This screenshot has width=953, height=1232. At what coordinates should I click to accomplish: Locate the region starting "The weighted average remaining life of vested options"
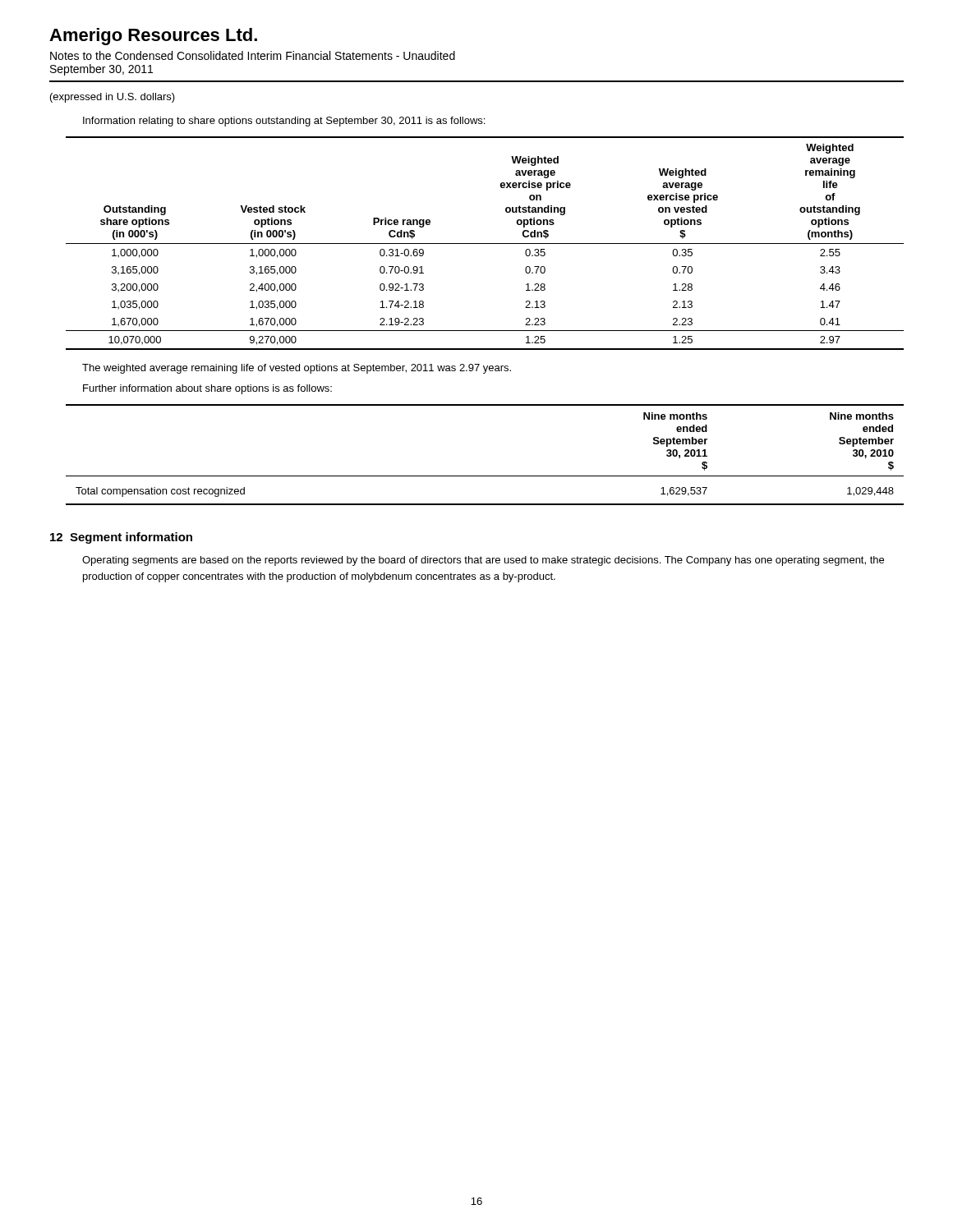[297, 368]
